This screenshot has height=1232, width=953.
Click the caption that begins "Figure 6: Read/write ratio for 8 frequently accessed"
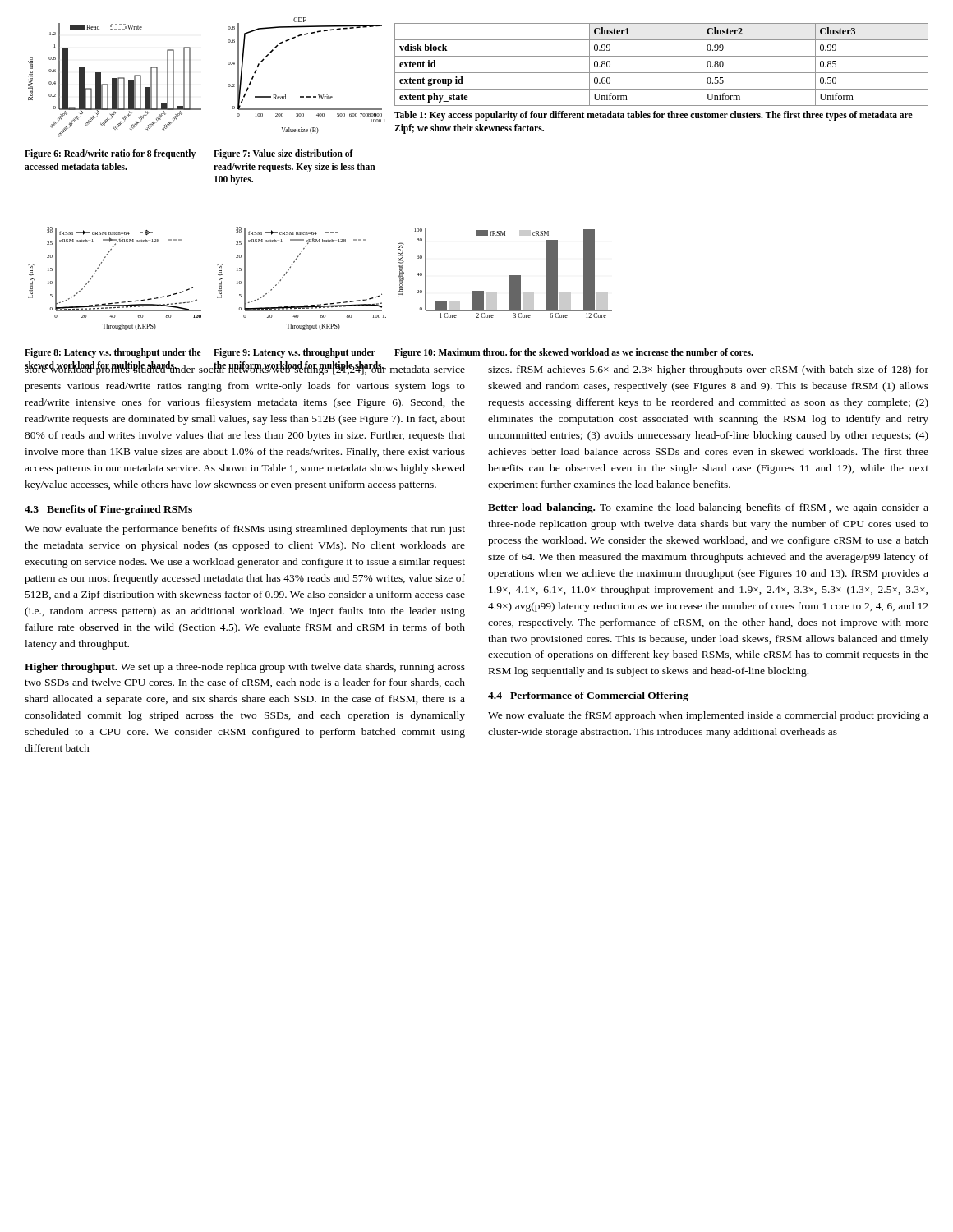click(x=110, y=160)
